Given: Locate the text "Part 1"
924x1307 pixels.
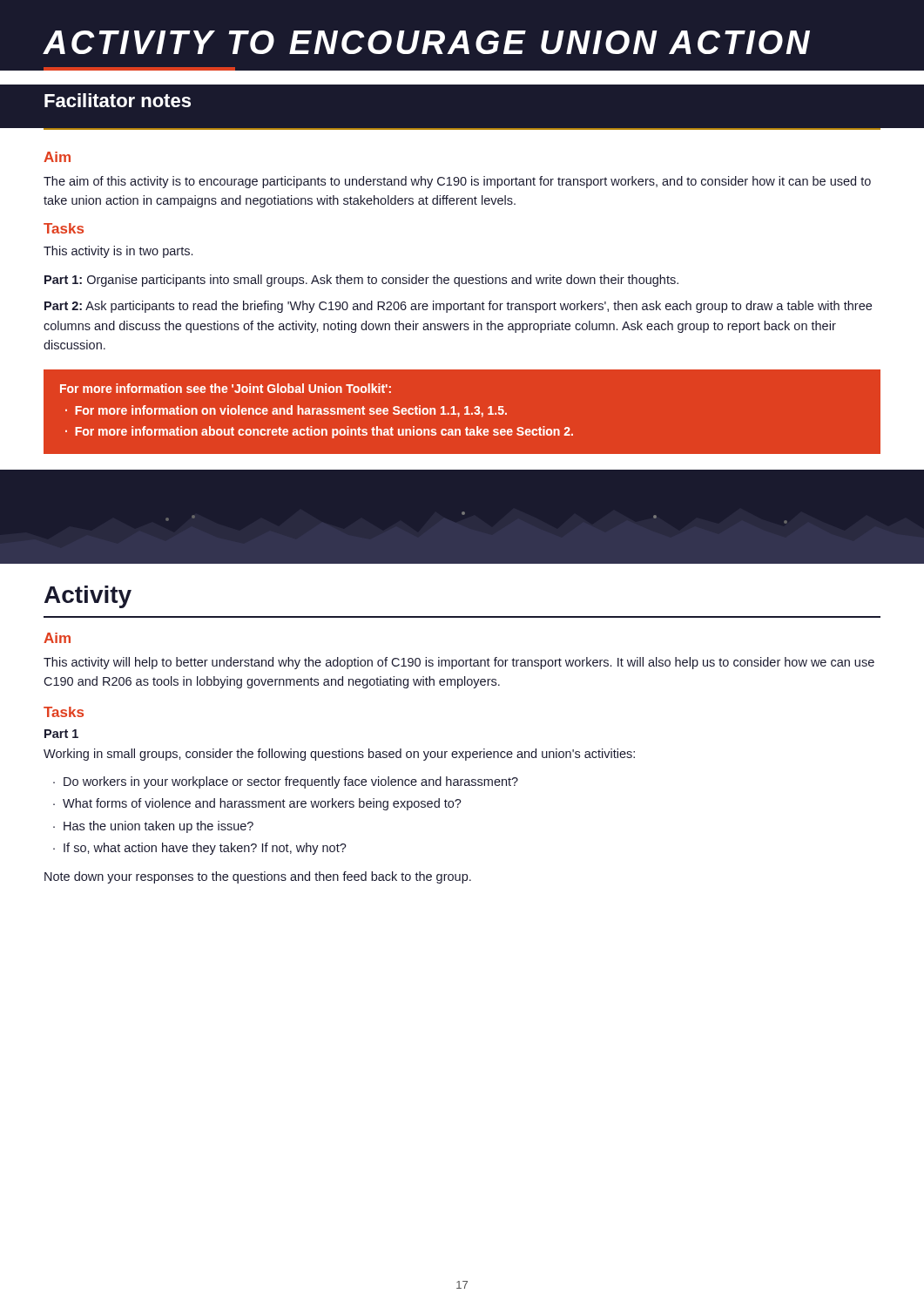Looking at the screenshot, I should [61, 734].
